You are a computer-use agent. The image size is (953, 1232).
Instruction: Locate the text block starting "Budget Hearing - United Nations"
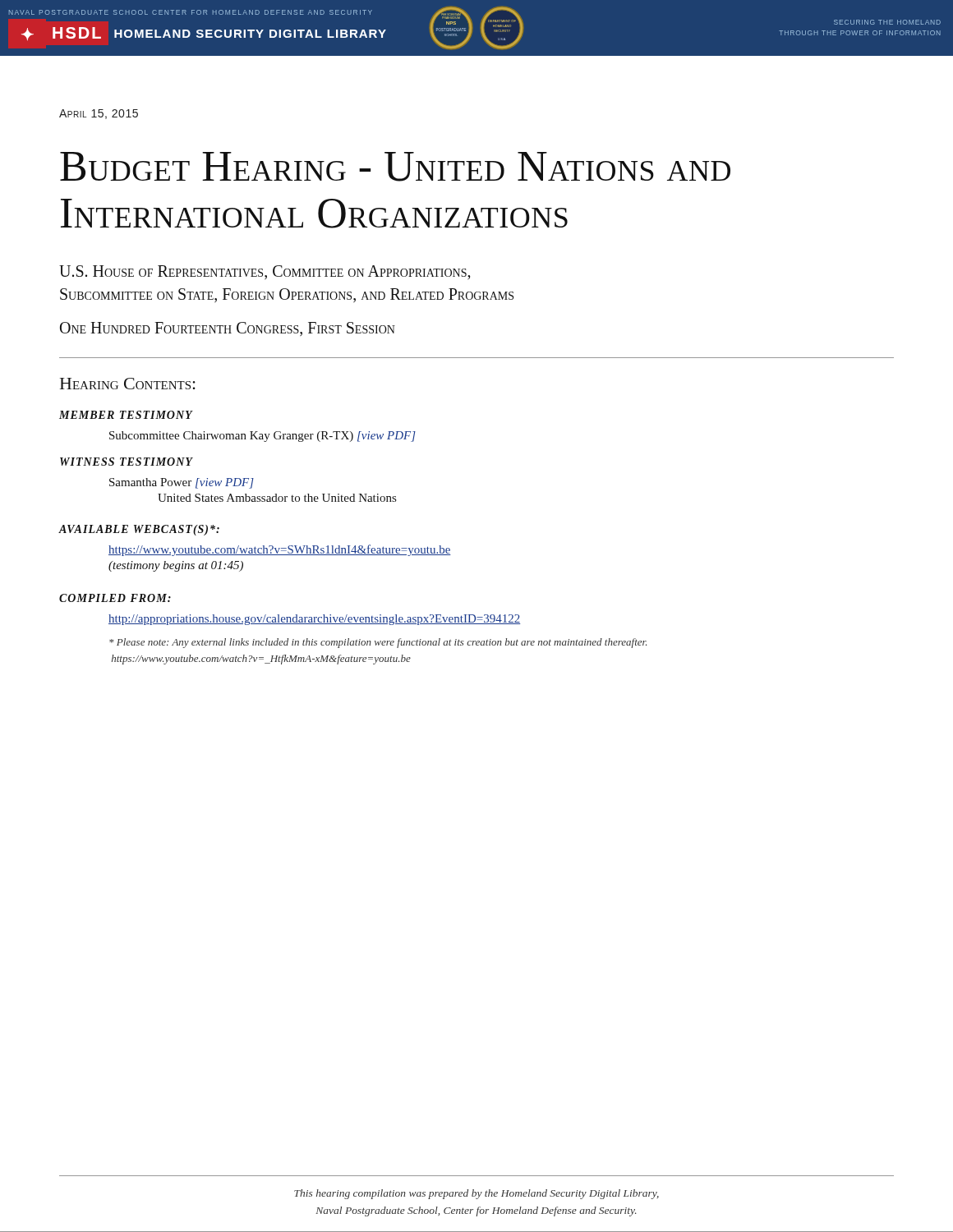point(396,190)
